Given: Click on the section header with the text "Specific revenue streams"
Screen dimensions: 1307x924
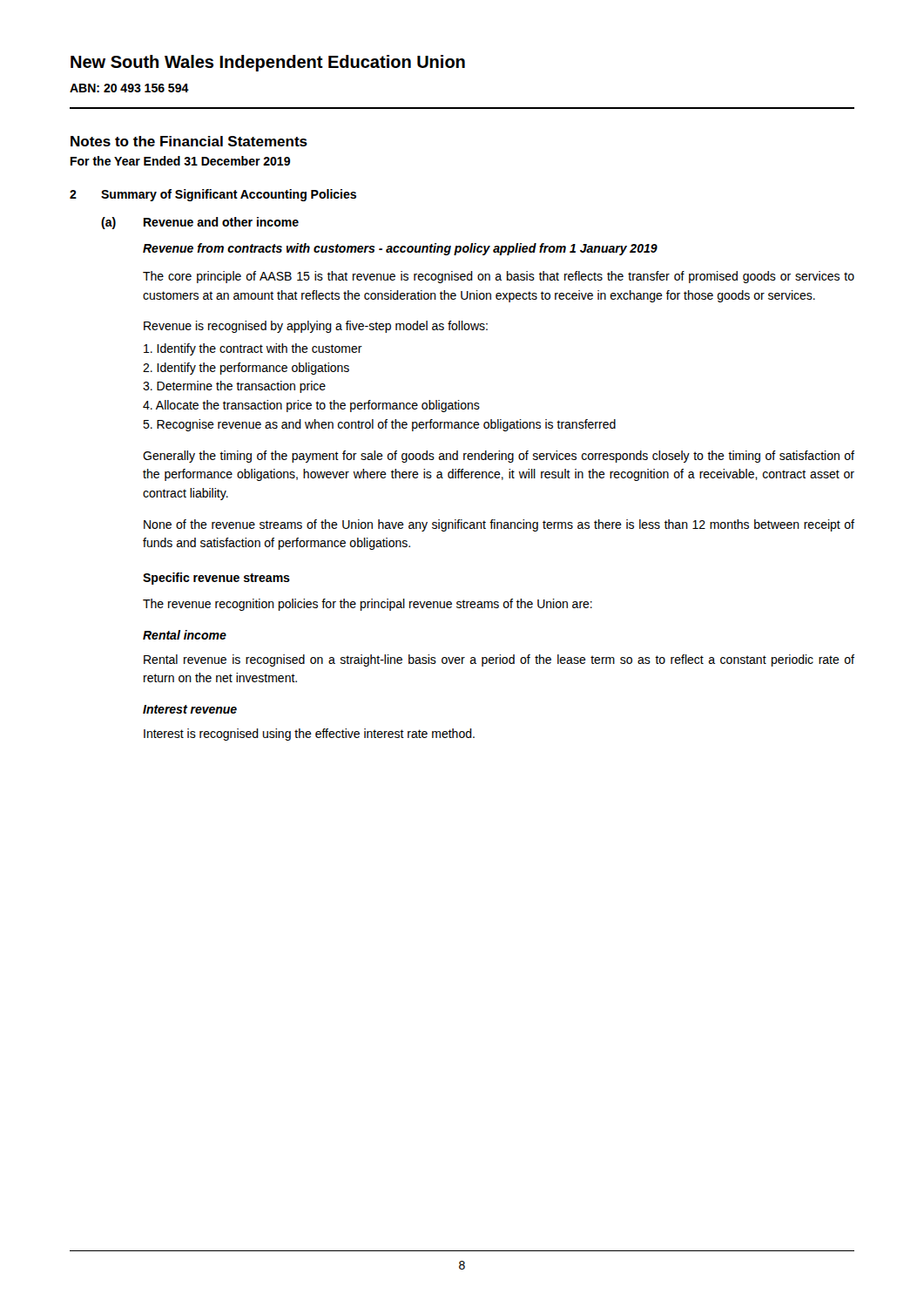Looking at the screenshot, I should click(x=216, y=578).
